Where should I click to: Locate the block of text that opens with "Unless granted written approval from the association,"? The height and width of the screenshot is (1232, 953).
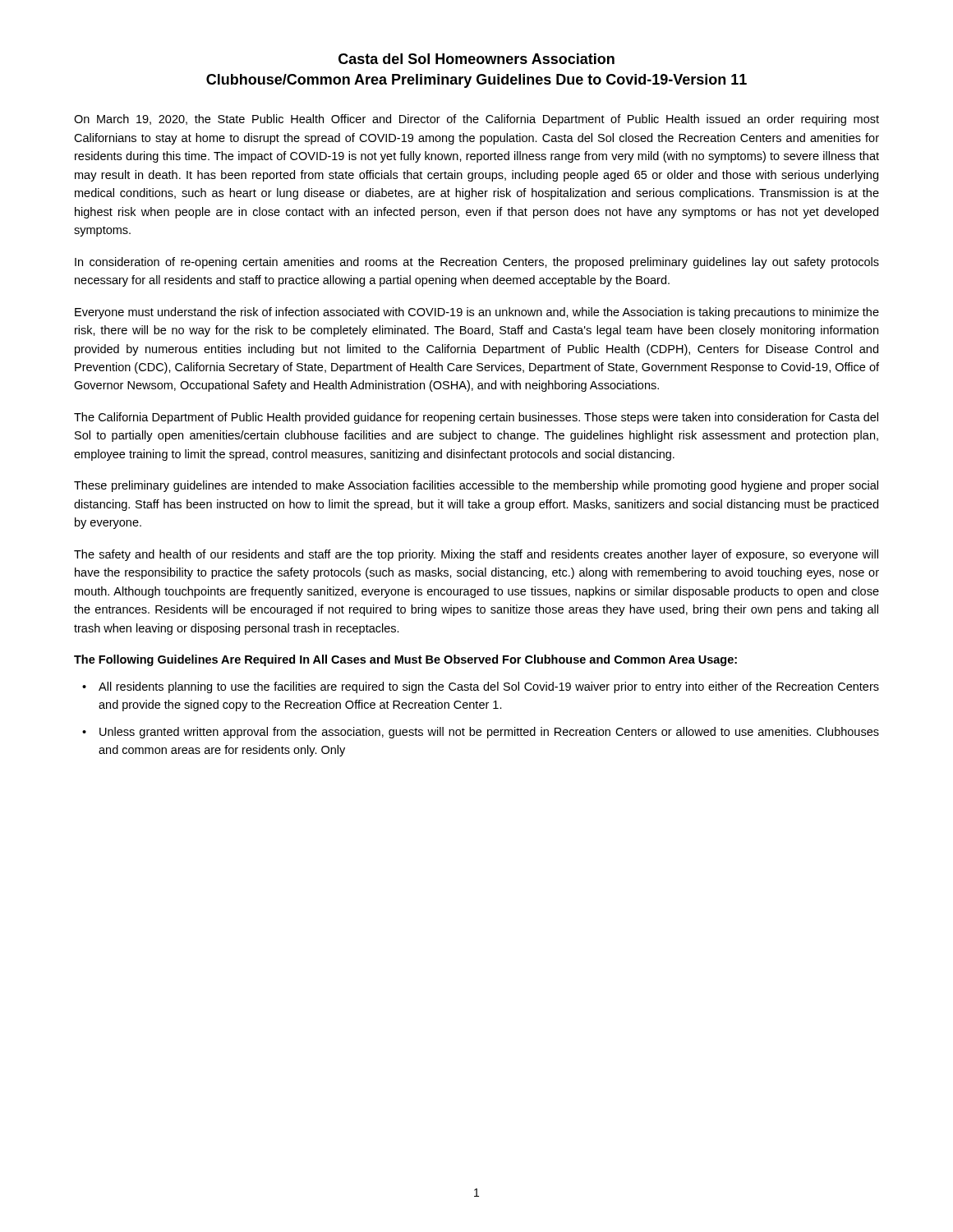(x=489, y=741)
